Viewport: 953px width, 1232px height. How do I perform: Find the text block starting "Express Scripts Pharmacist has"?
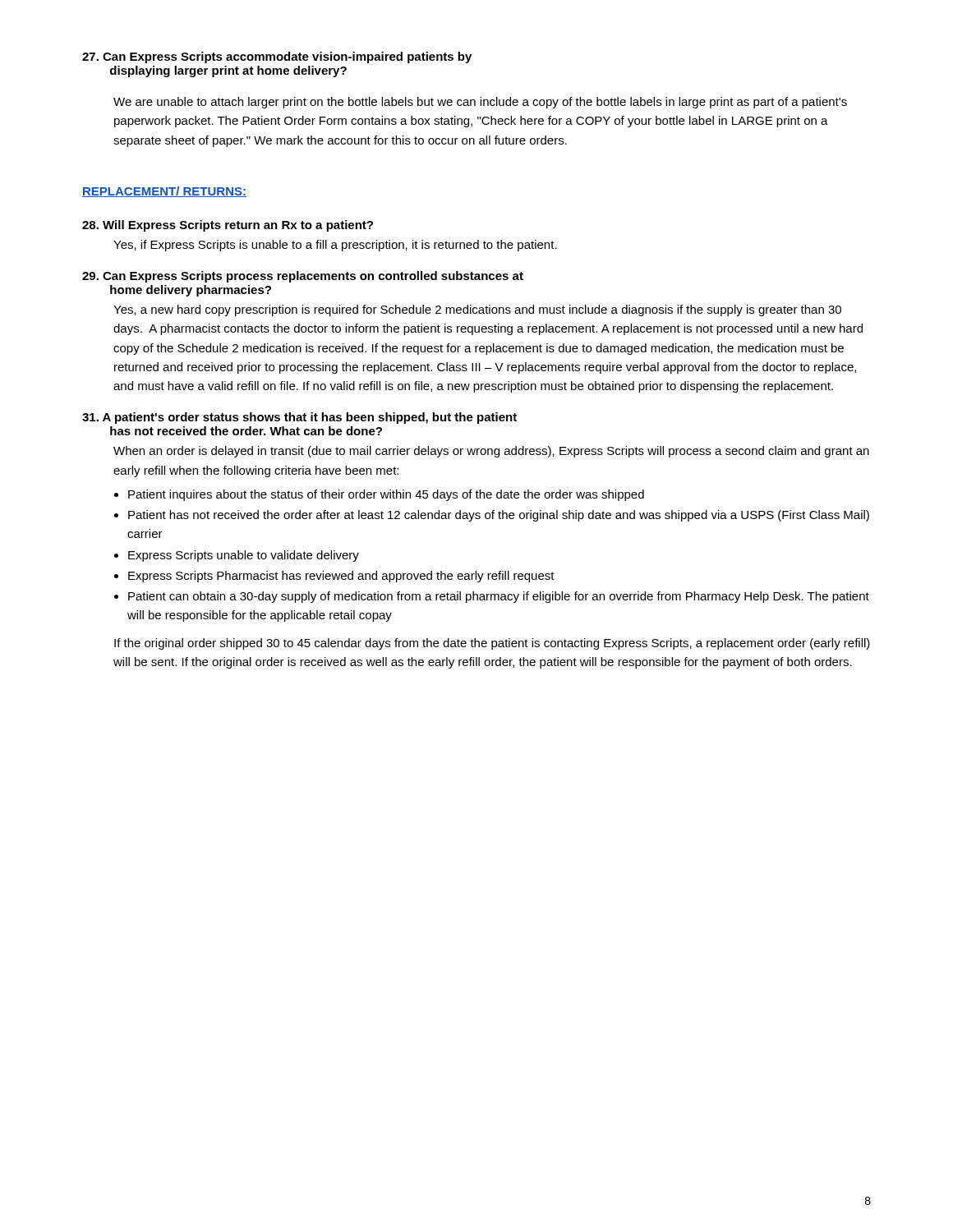pos(341,575)
